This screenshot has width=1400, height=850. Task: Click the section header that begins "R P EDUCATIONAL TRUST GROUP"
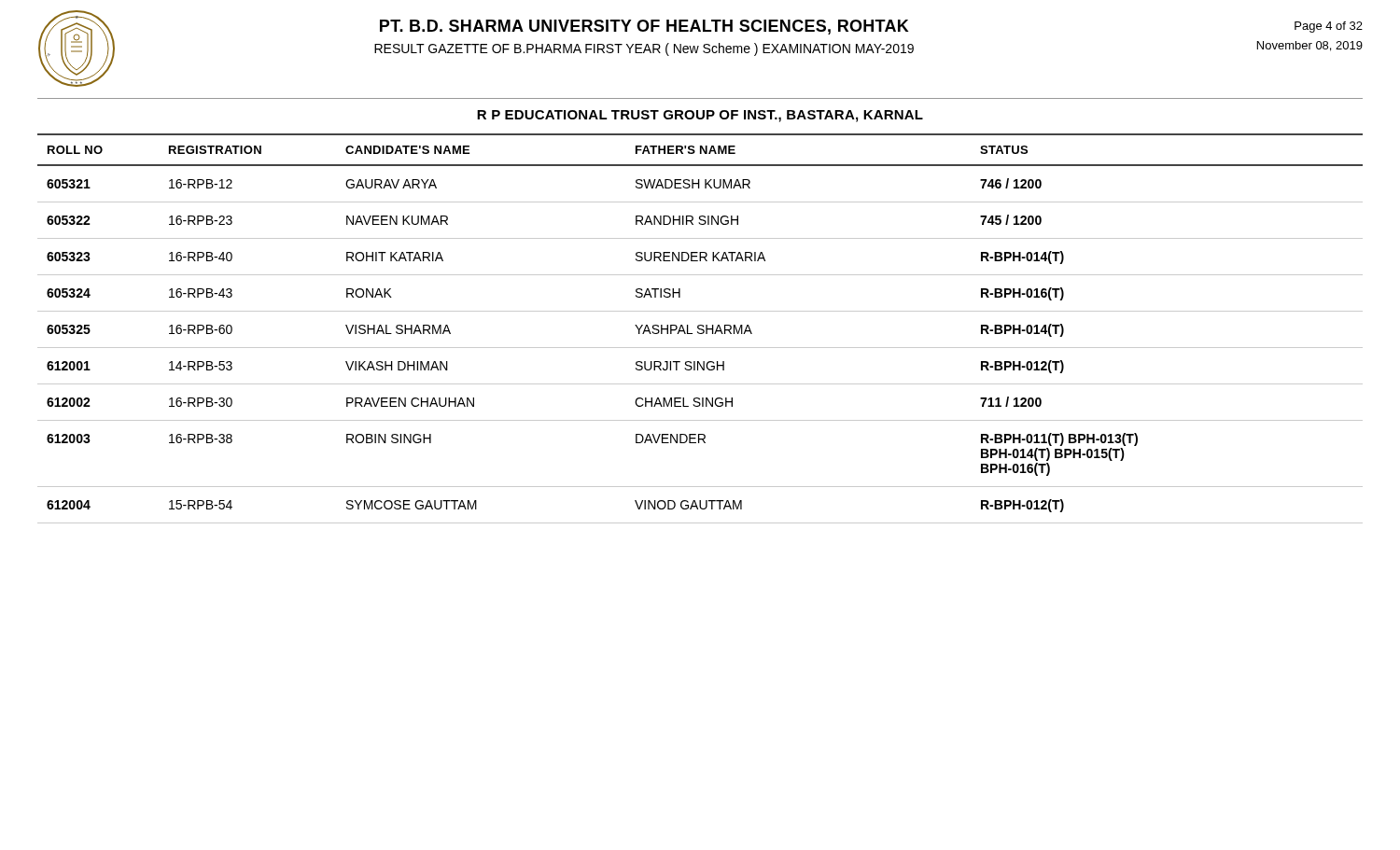pos(700,114)
